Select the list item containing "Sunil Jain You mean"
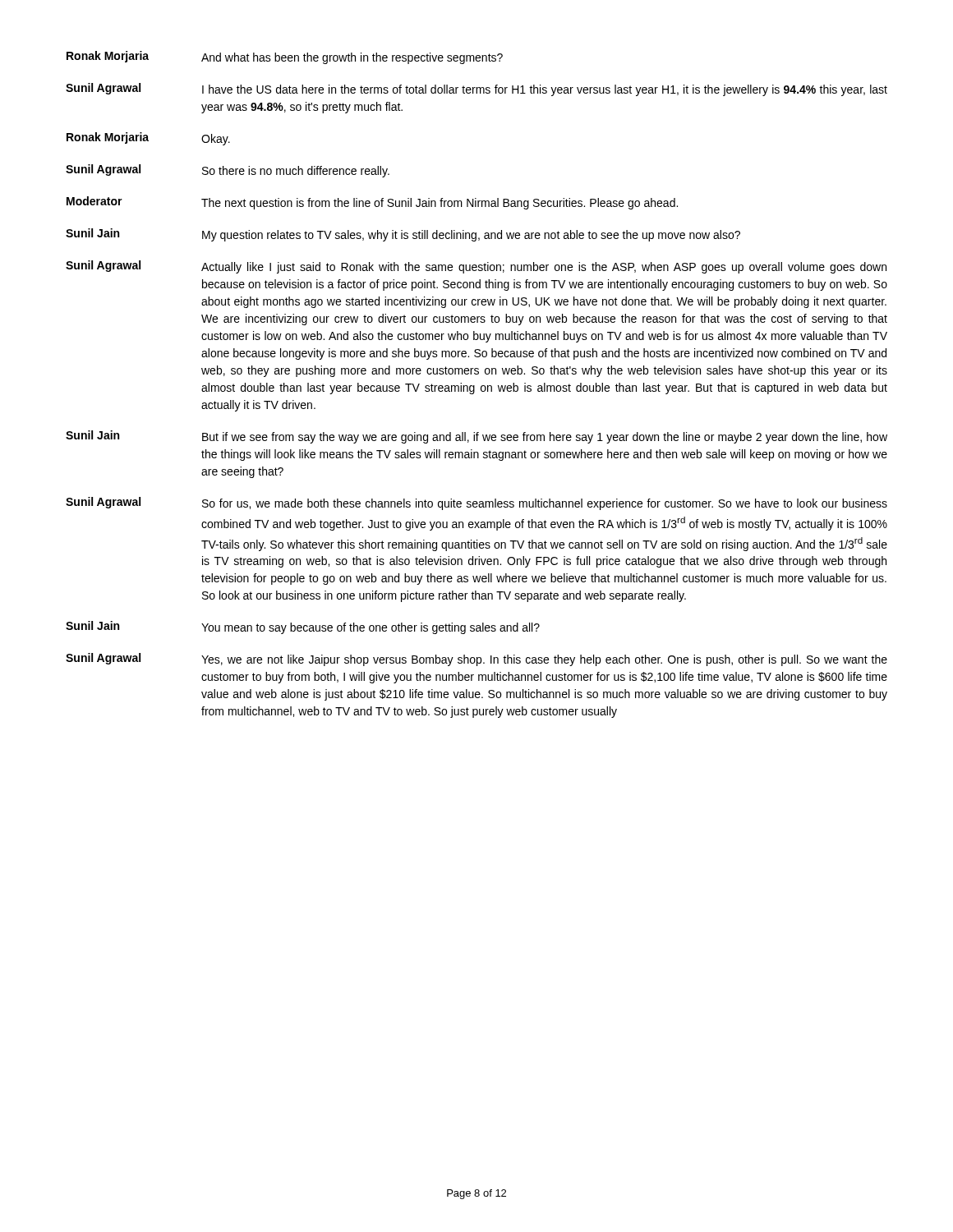The width and height of the screenshot is (953, 1232). pos(476,628)
